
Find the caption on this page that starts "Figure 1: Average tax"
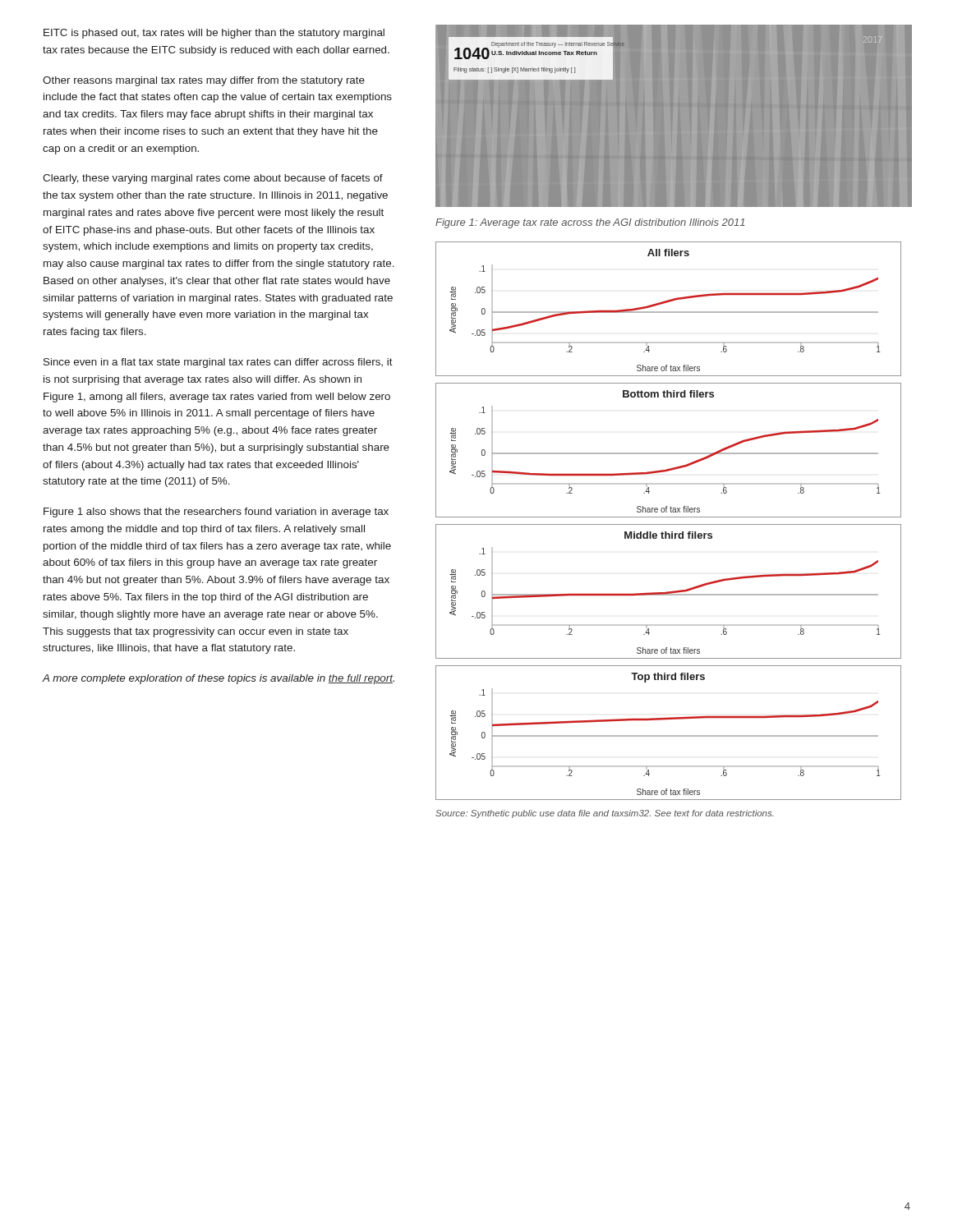click(590, 222)
